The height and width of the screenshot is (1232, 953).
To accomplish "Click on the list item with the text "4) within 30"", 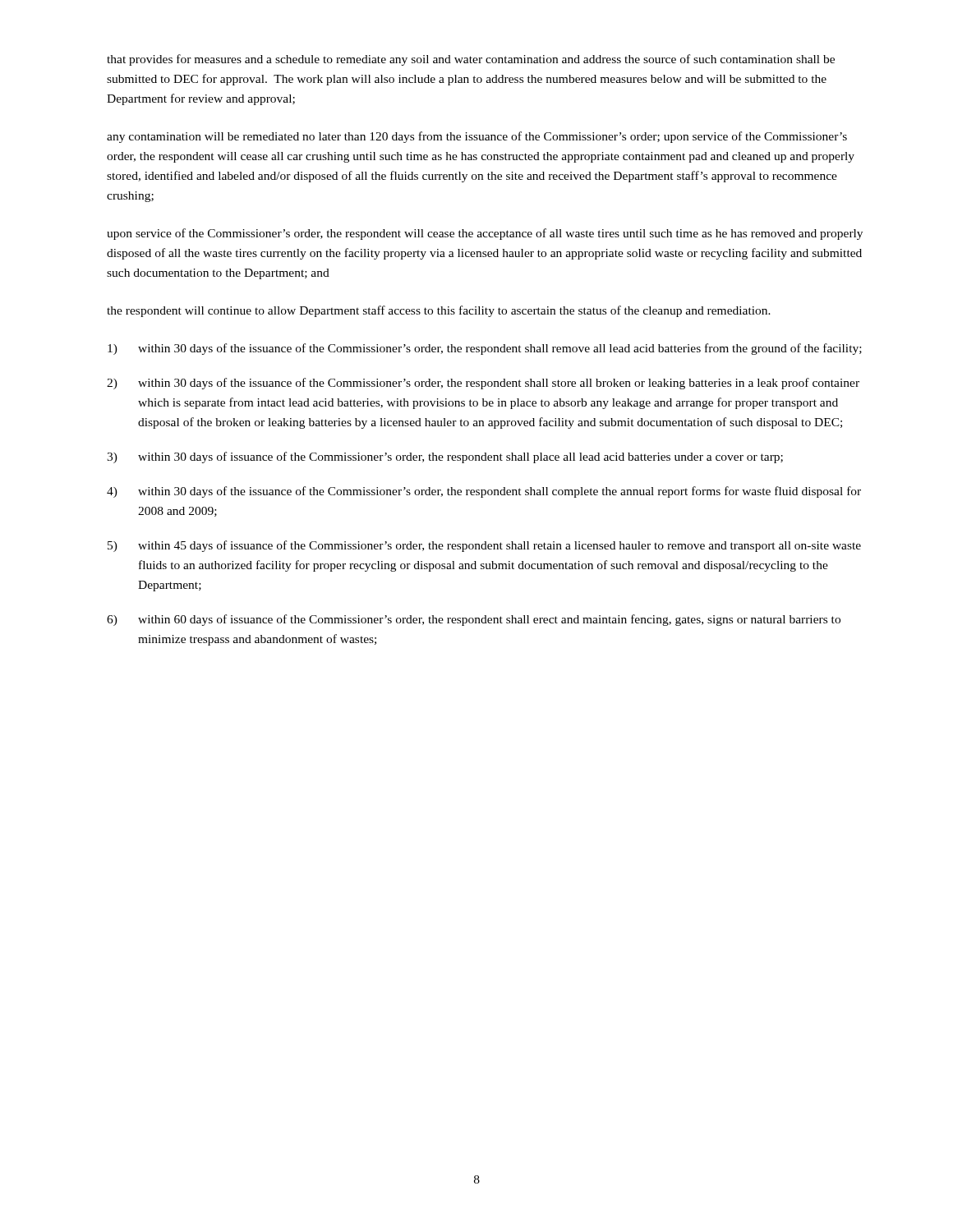I will click(x=489, y=501).
